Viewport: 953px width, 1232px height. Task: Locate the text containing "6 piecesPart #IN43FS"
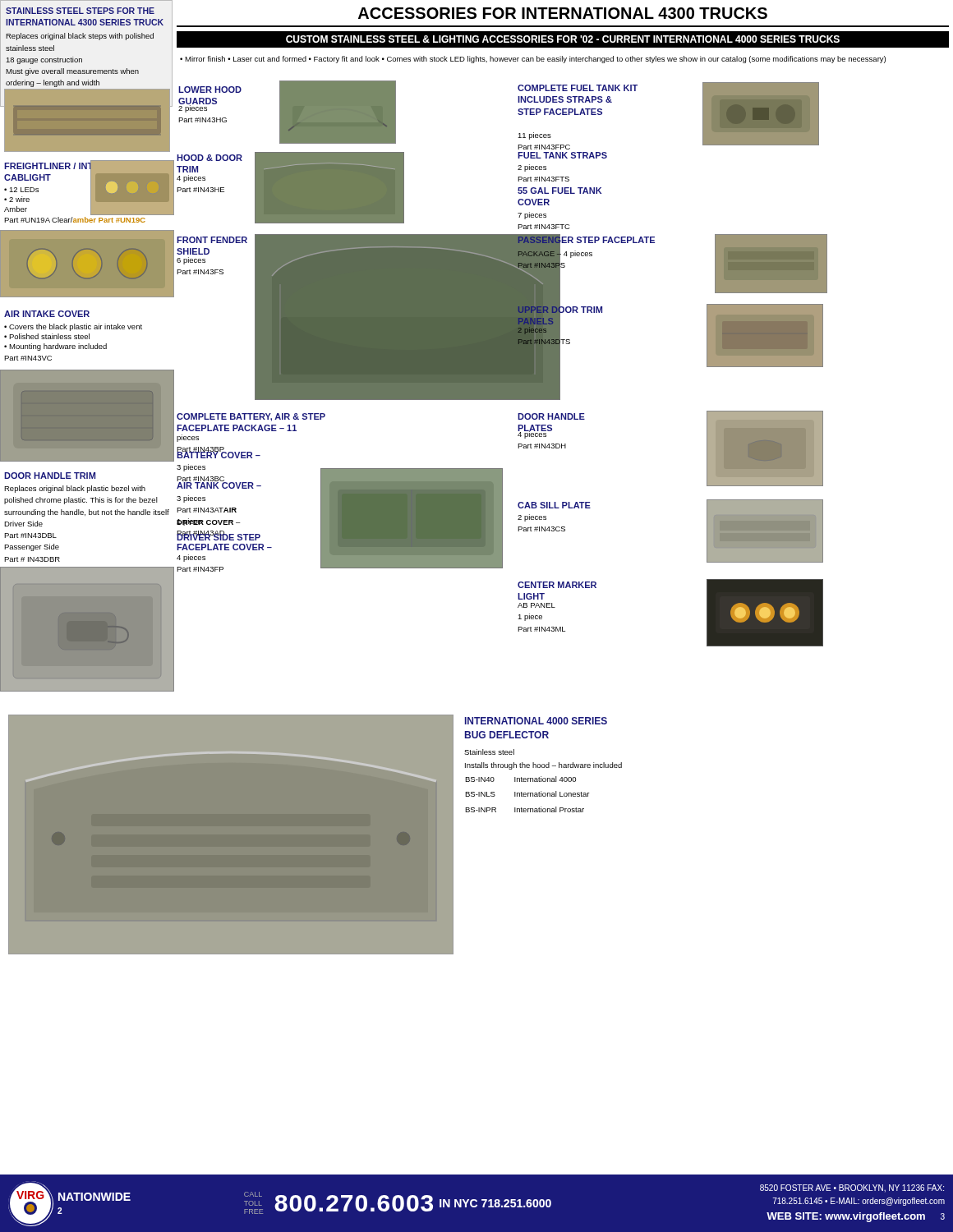[x=200, y=266]
